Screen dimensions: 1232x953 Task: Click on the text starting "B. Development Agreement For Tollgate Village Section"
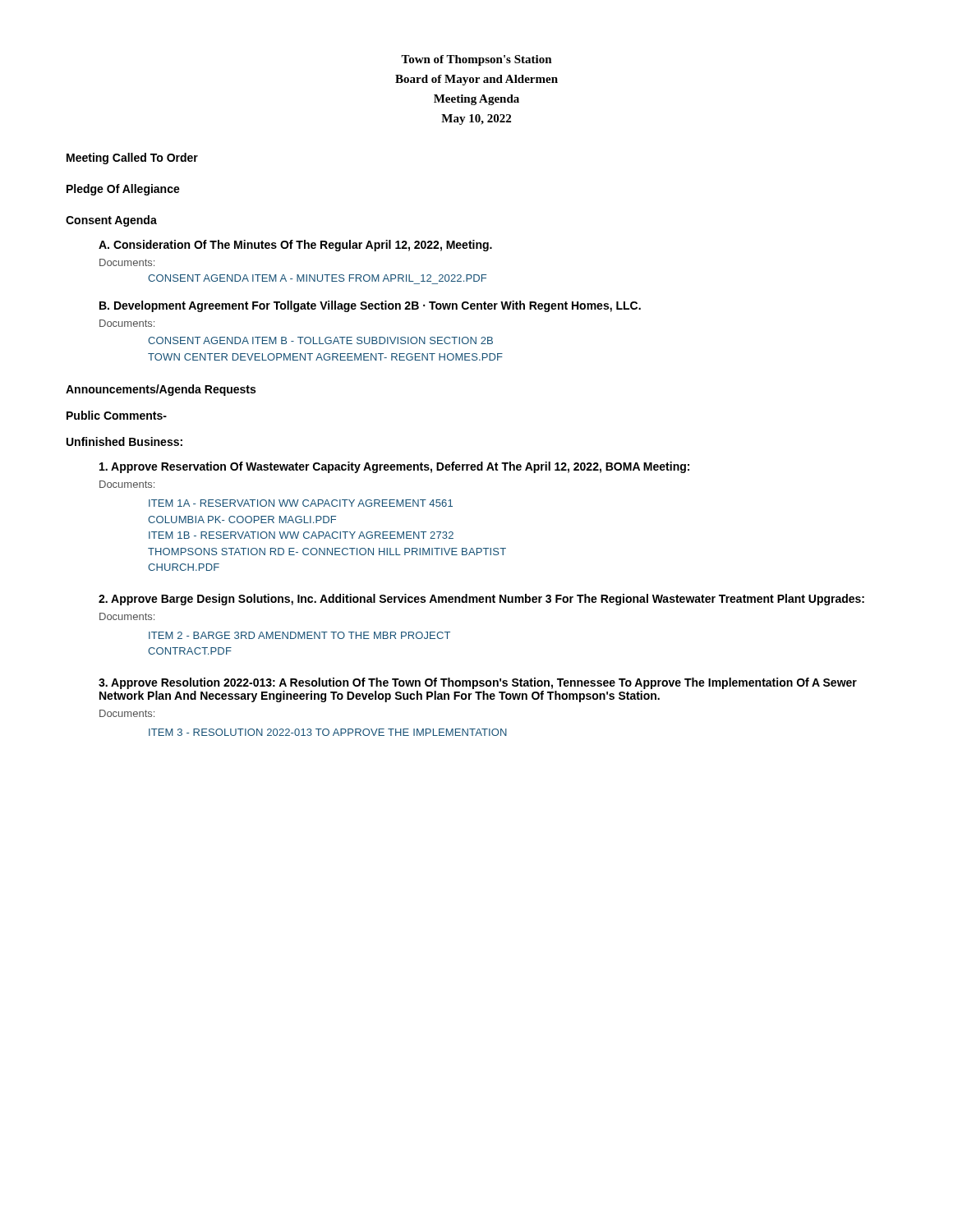[x=370, y=306]
